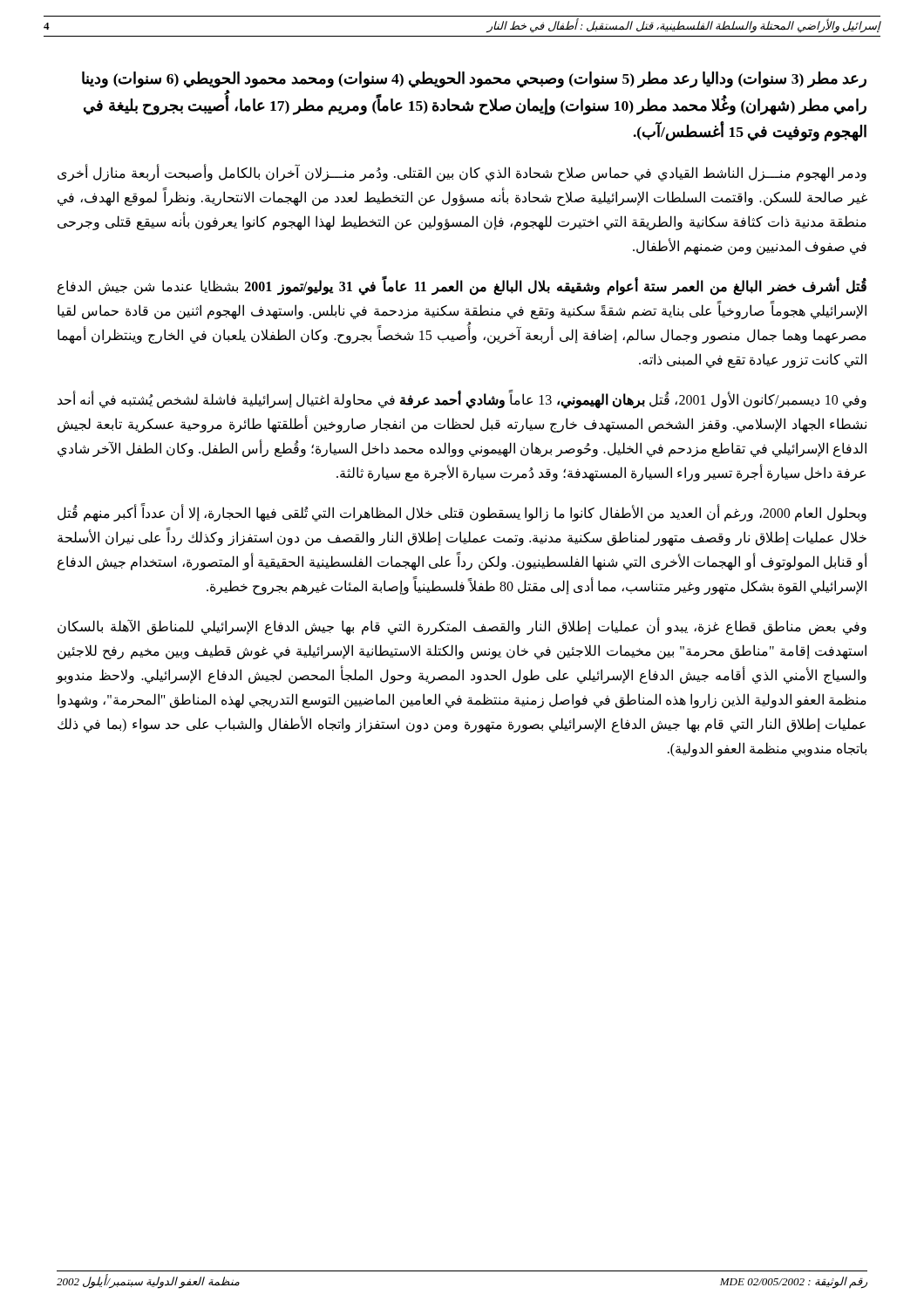Where is the passage that starts "قُتل أشرف خضر"?
Viewport: 924px width, 1308px height.
click(x=462, y=323)
